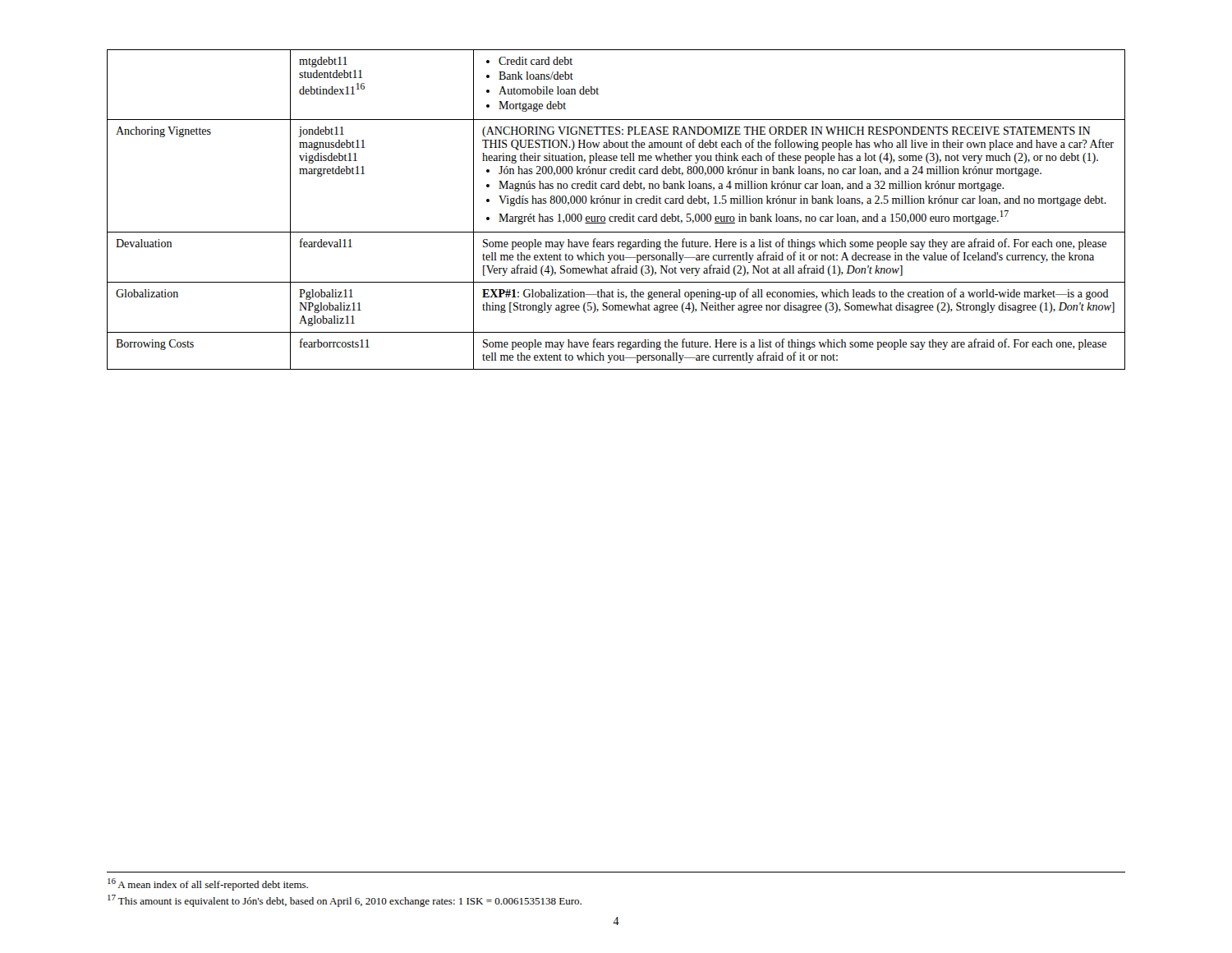Select the block starting "17 This amount is equivalent"
The width and height of the screenshot is (1232, 953).
click(x=345, y=899)
